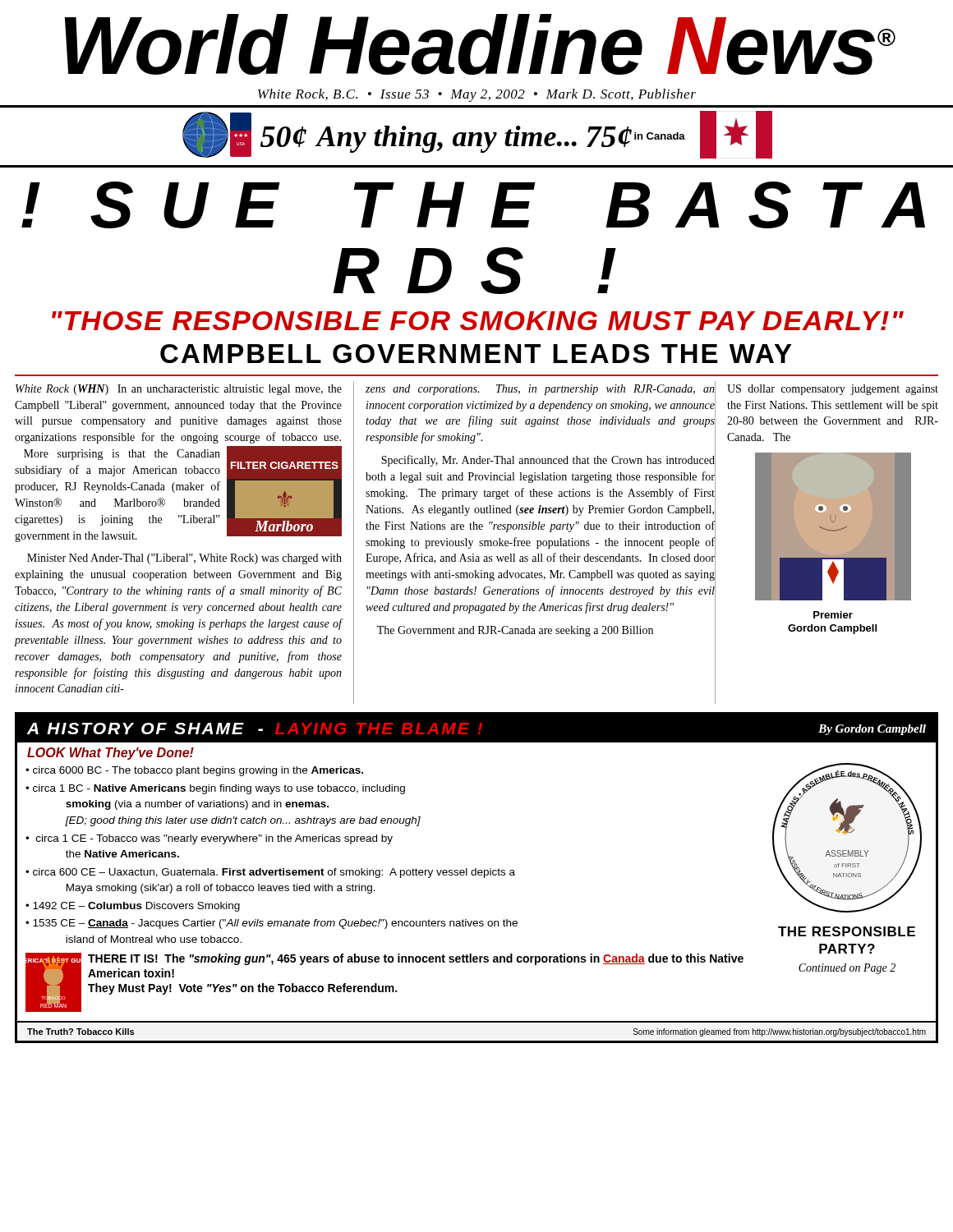Point to the block beginning "• circa 600"
This screenshot has height=1232, width=953.
point(270,880)
